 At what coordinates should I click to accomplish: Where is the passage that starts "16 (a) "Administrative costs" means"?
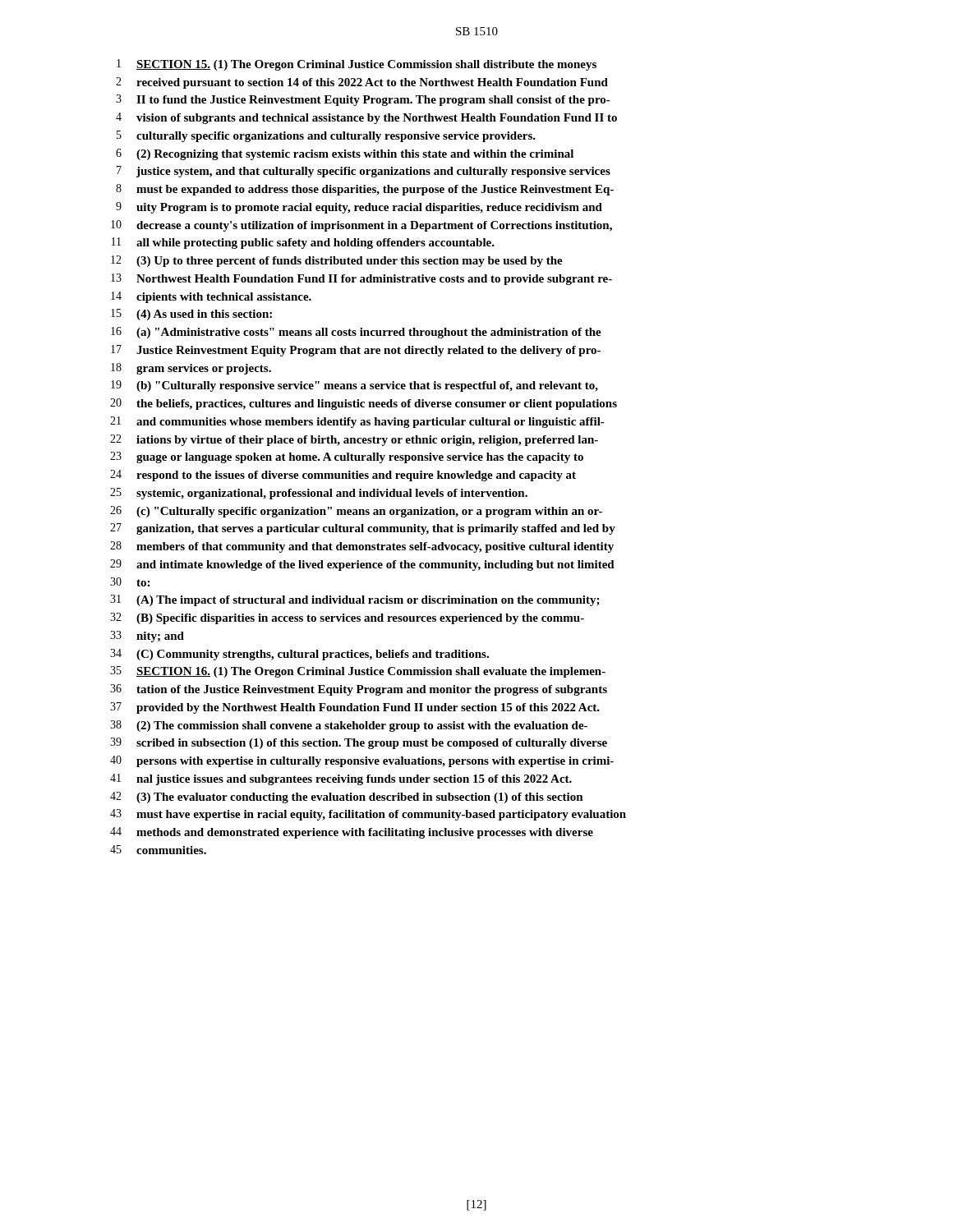485,333
